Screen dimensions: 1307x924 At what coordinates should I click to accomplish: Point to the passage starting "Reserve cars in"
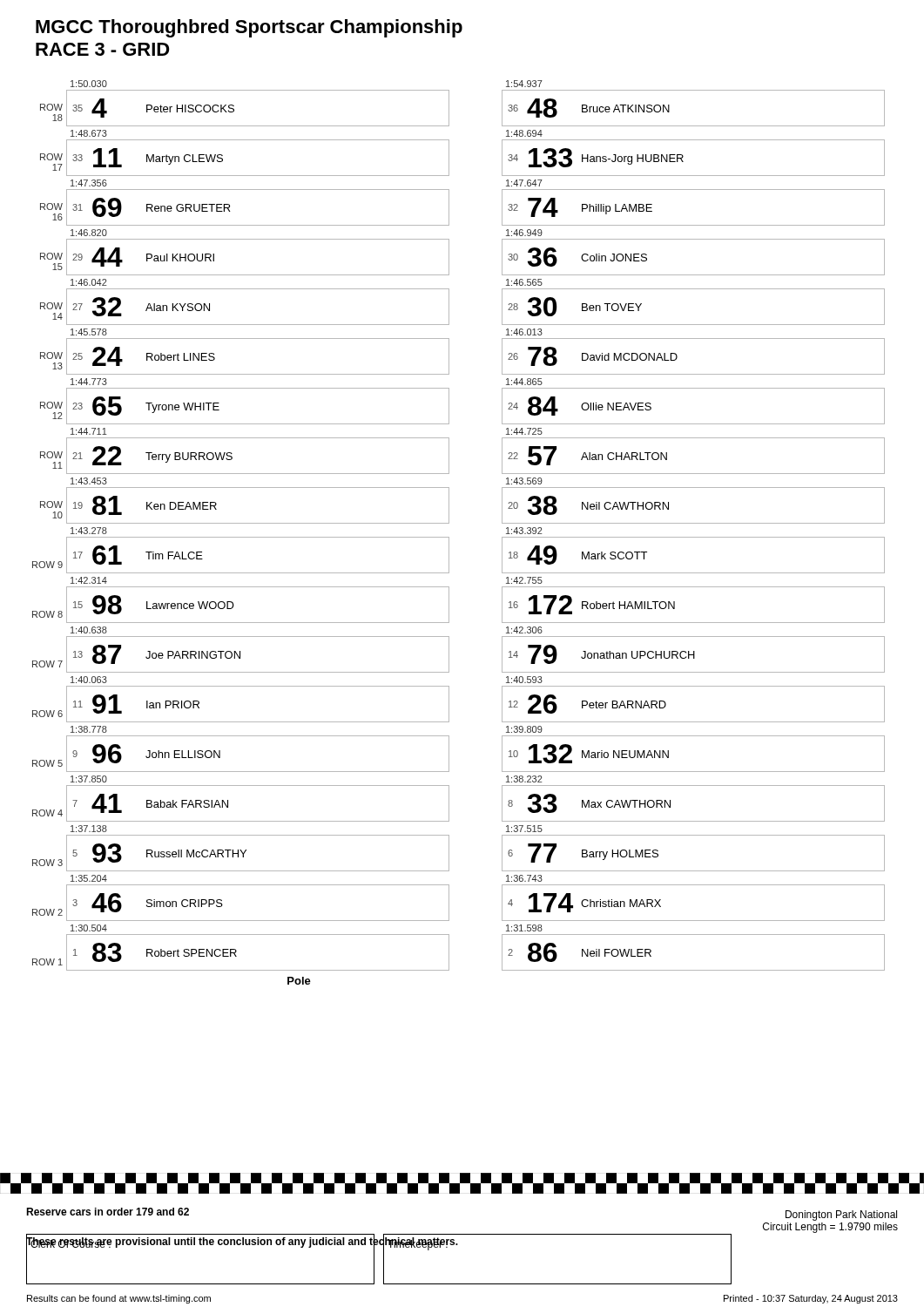108,1212
